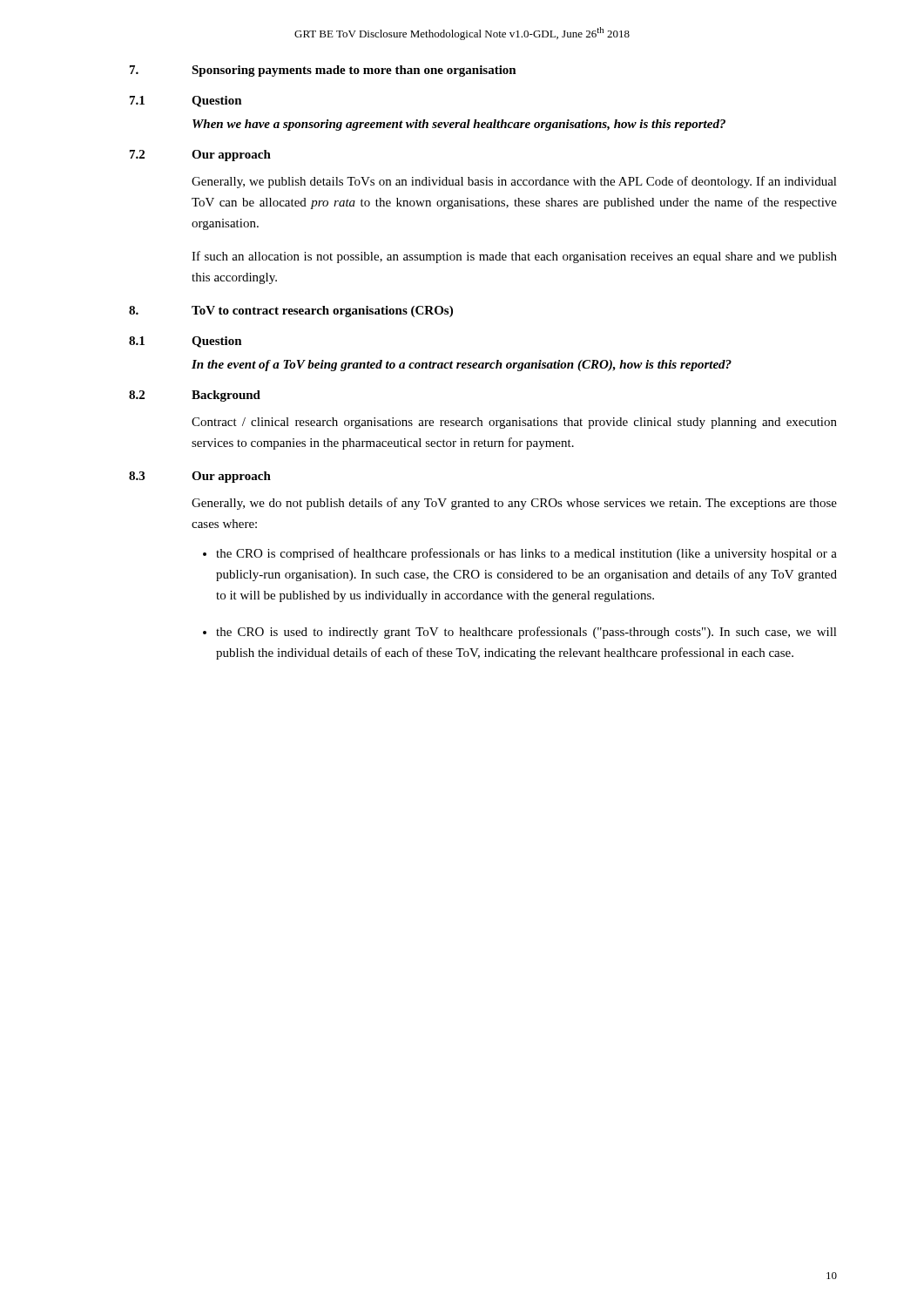
Task: Click on the element starting "8.2 Background"
Action: click(x=195, y=396)
